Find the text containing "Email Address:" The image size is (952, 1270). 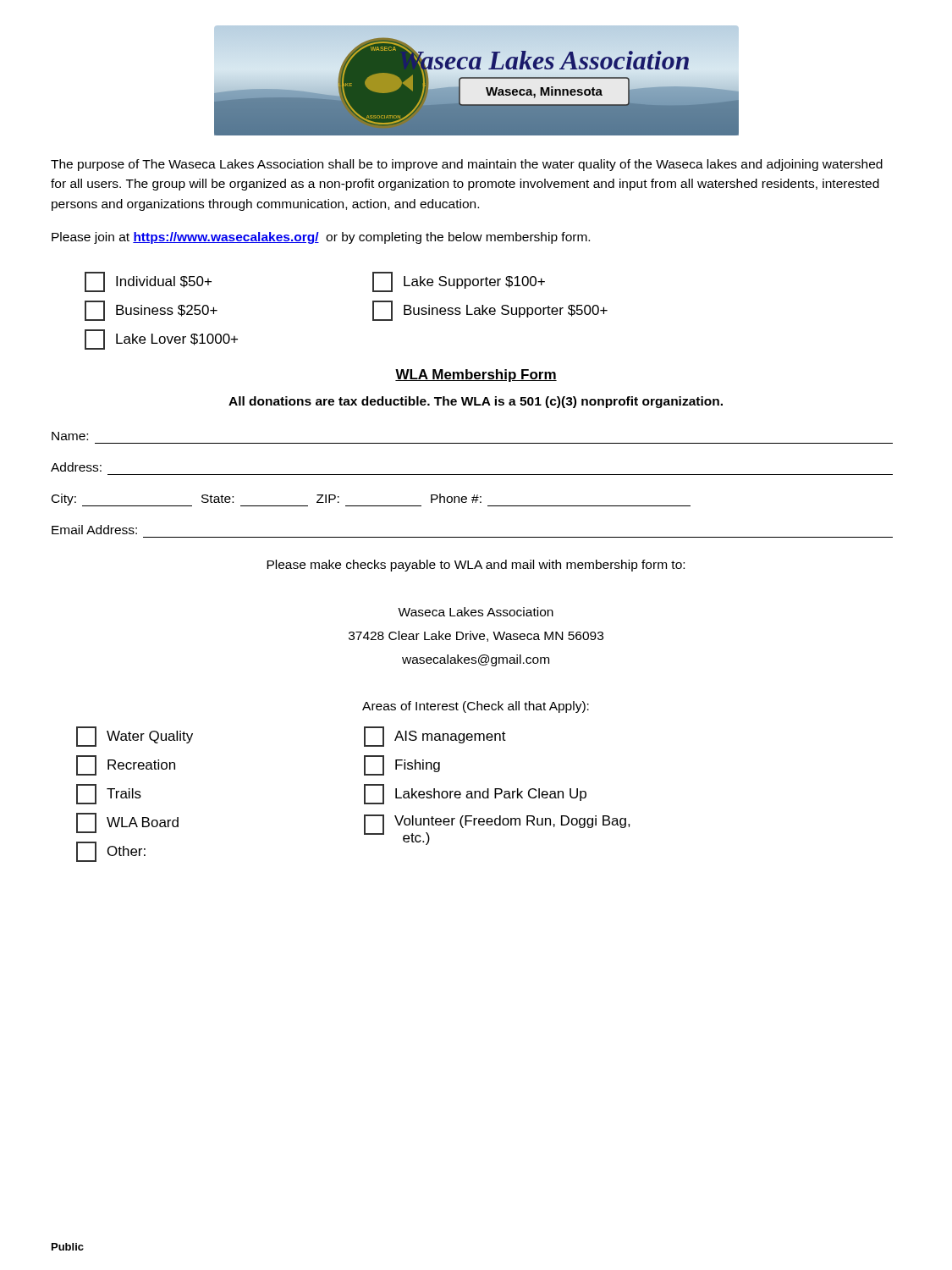point(472,530)
